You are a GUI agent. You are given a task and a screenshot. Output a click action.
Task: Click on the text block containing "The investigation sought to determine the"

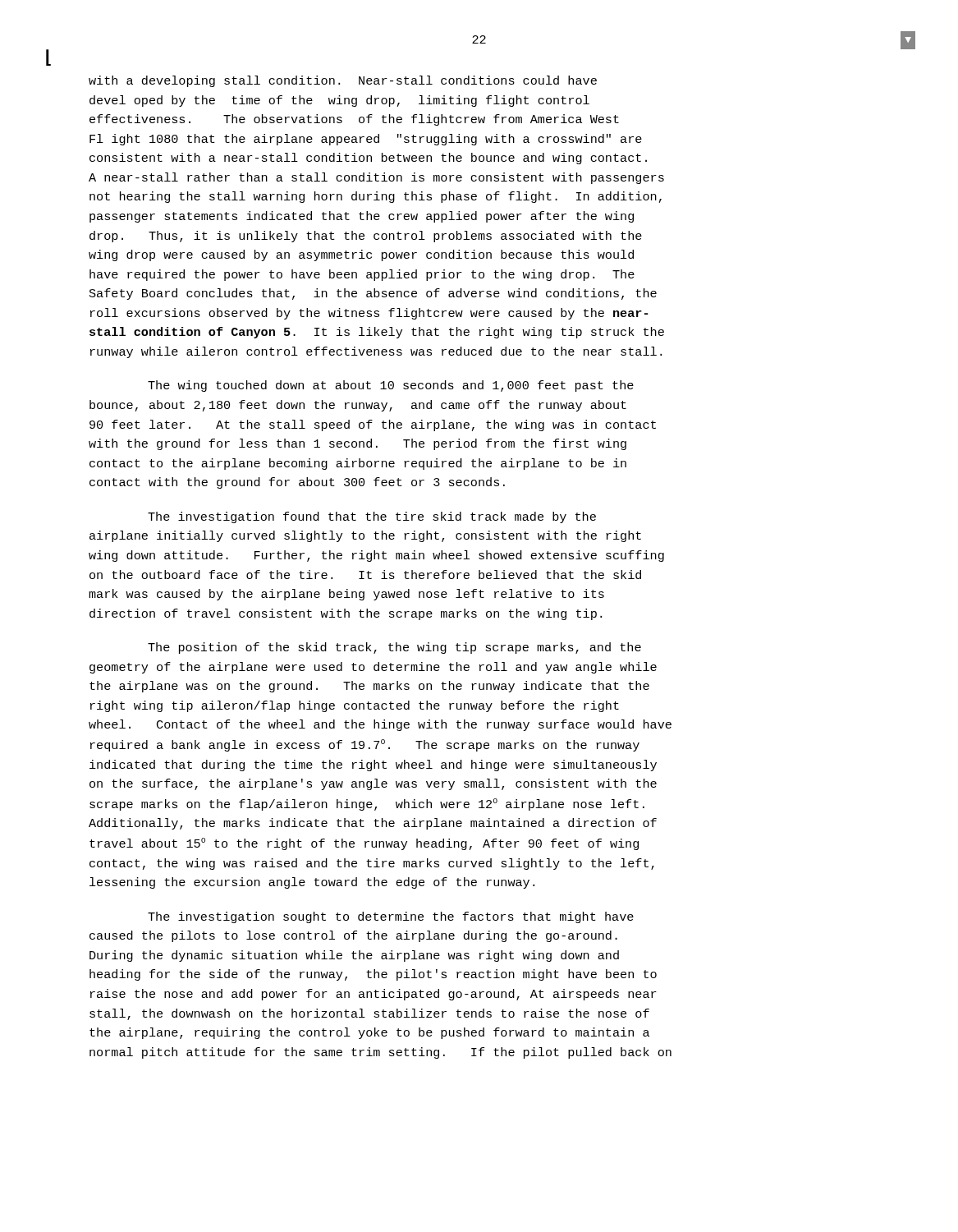point(380,985)
